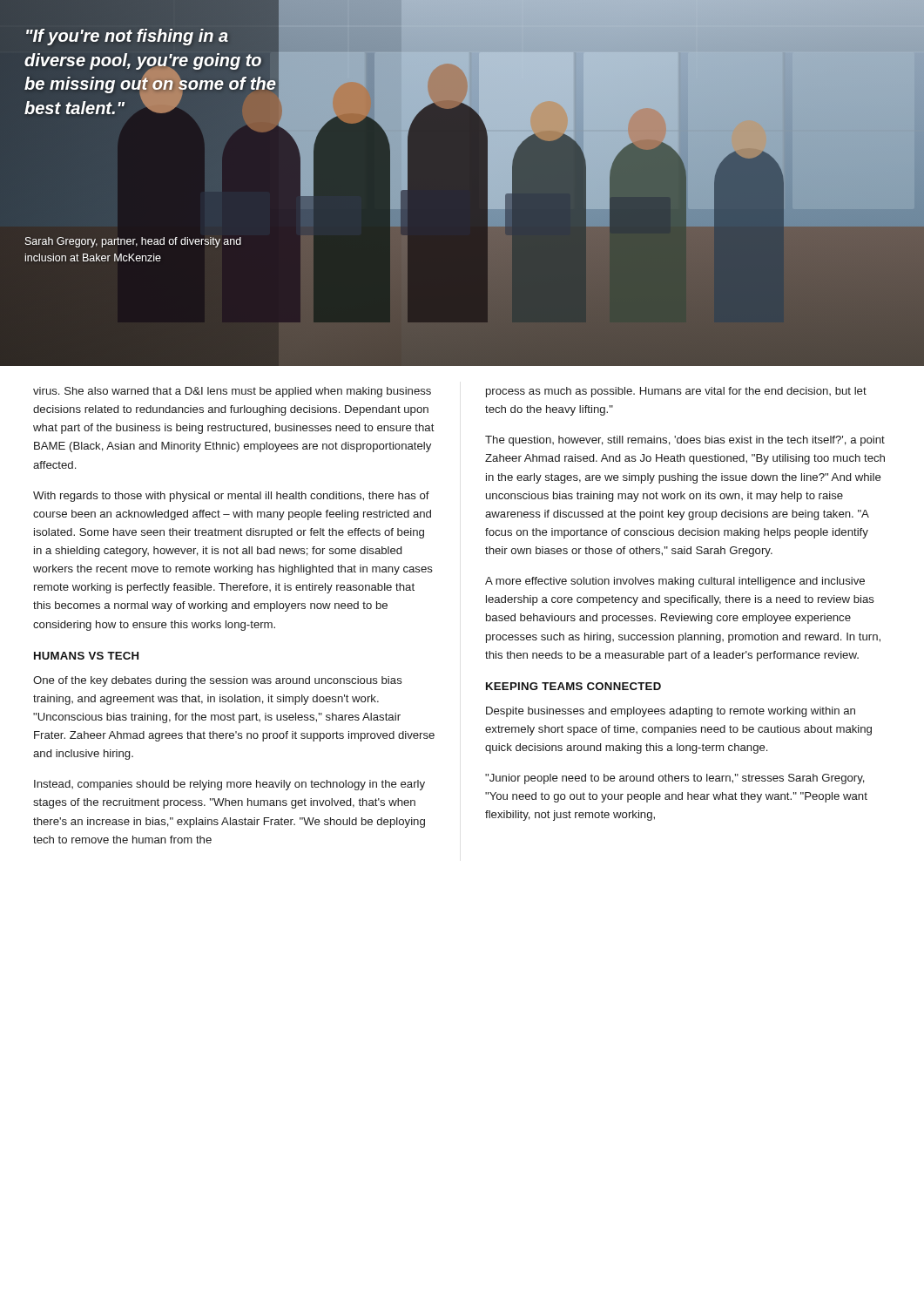Navigate to the text starting "Despite businesses and"

(x=679, y=729)
